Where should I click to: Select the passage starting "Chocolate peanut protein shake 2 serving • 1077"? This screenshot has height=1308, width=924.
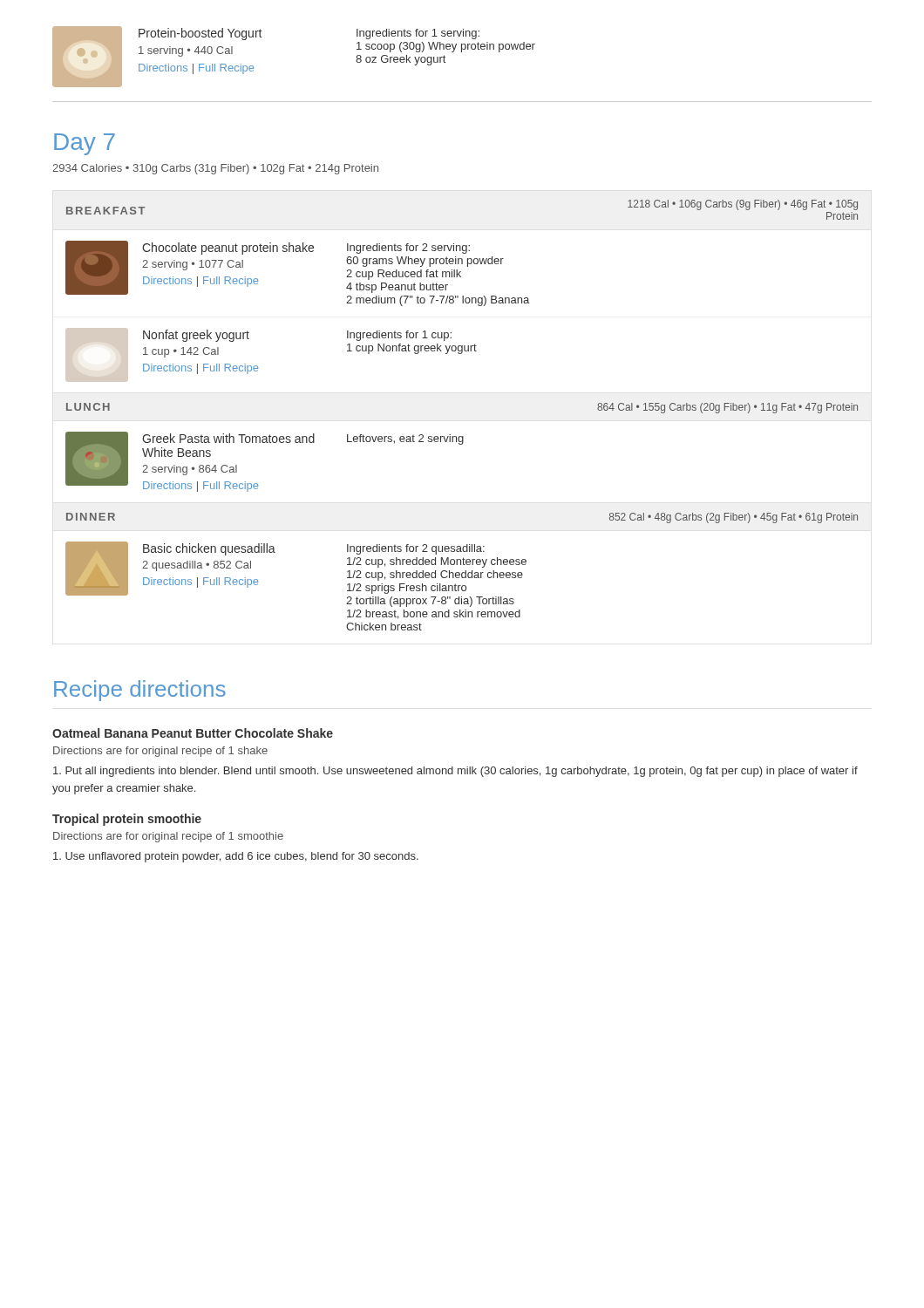click(234, 264)
